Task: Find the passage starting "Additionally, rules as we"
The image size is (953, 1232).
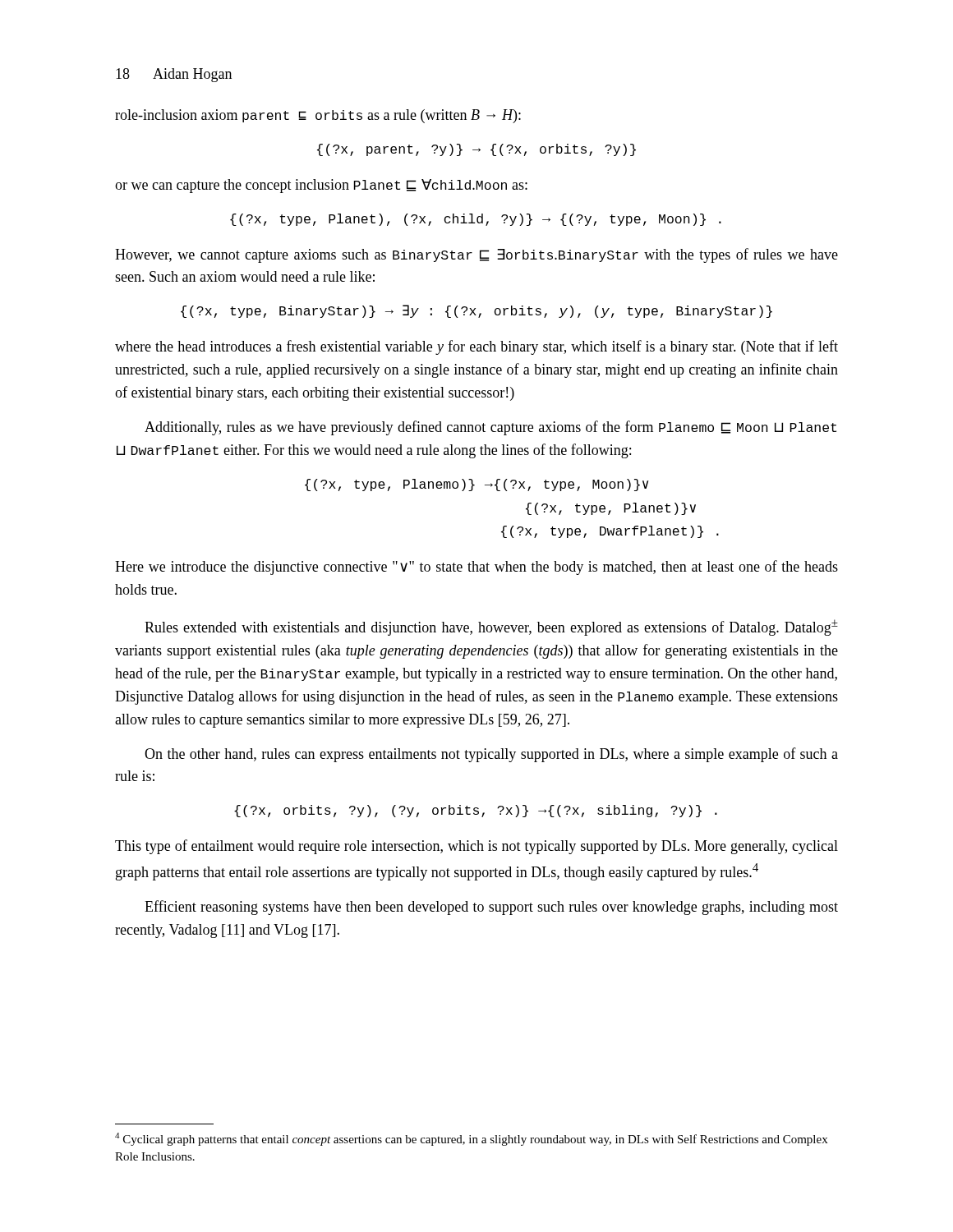Action: click(x=476, y=439)
